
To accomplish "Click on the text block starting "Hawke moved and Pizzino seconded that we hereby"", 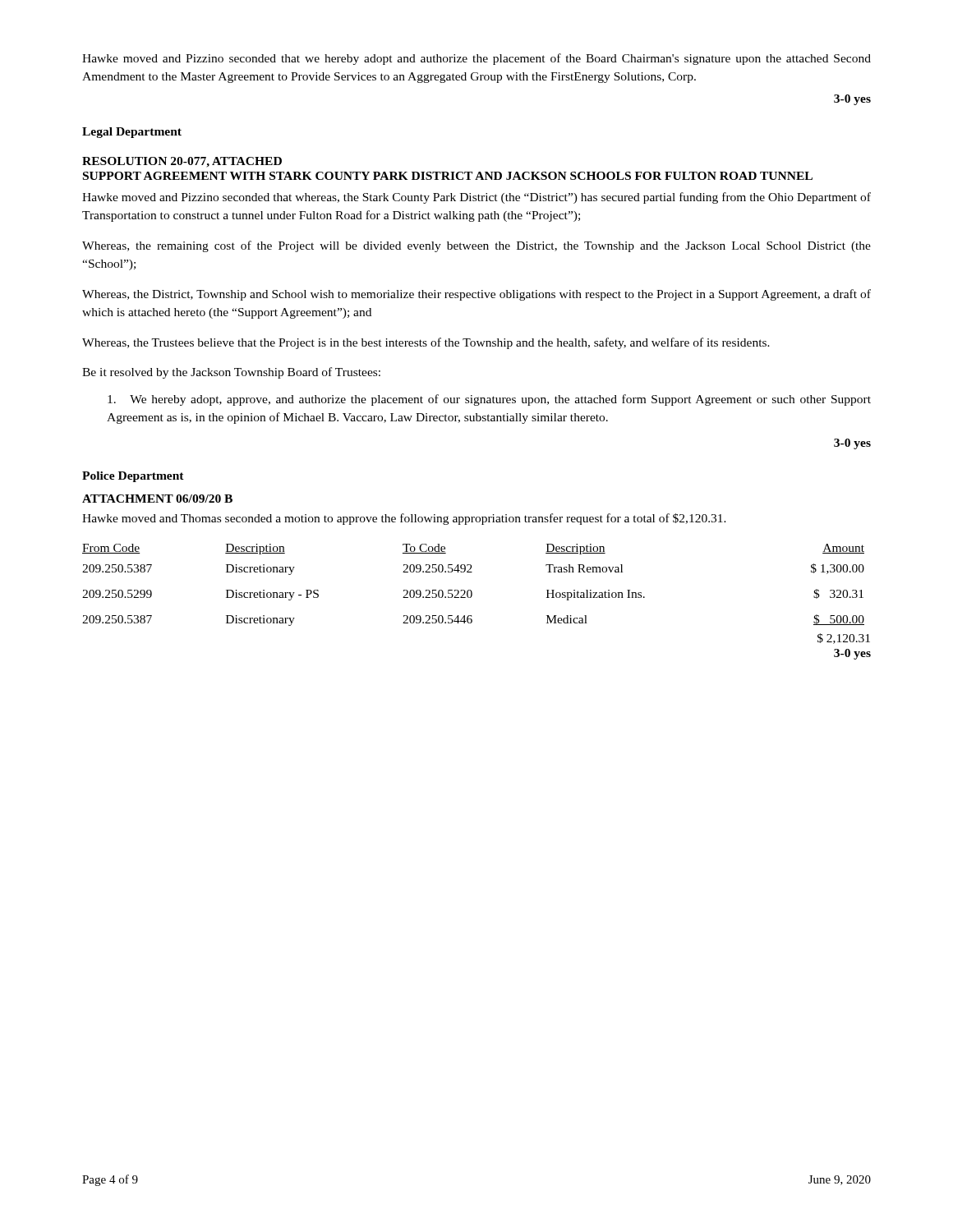I will 476,68.
